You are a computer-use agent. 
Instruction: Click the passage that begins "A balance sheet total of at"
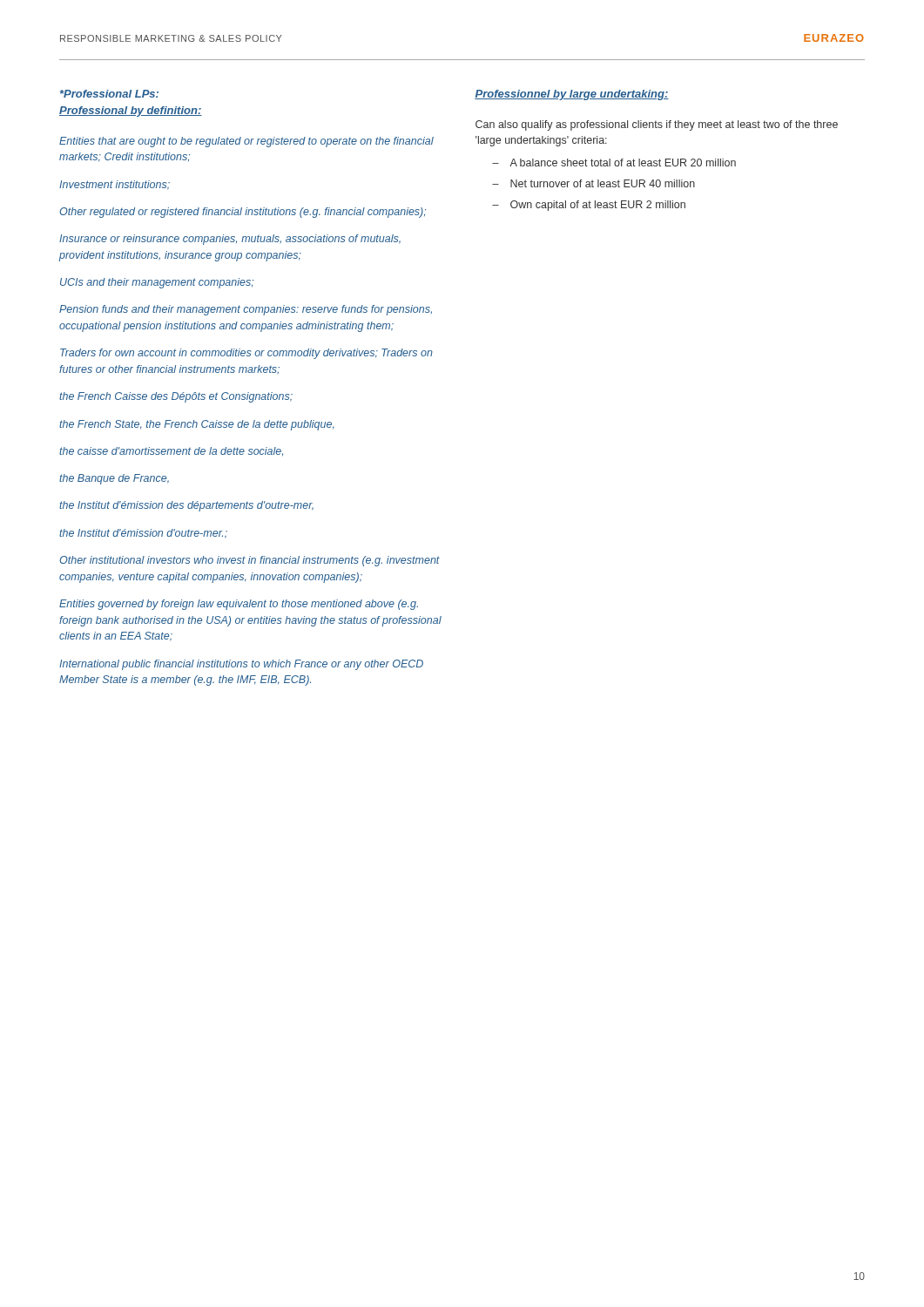679,163
